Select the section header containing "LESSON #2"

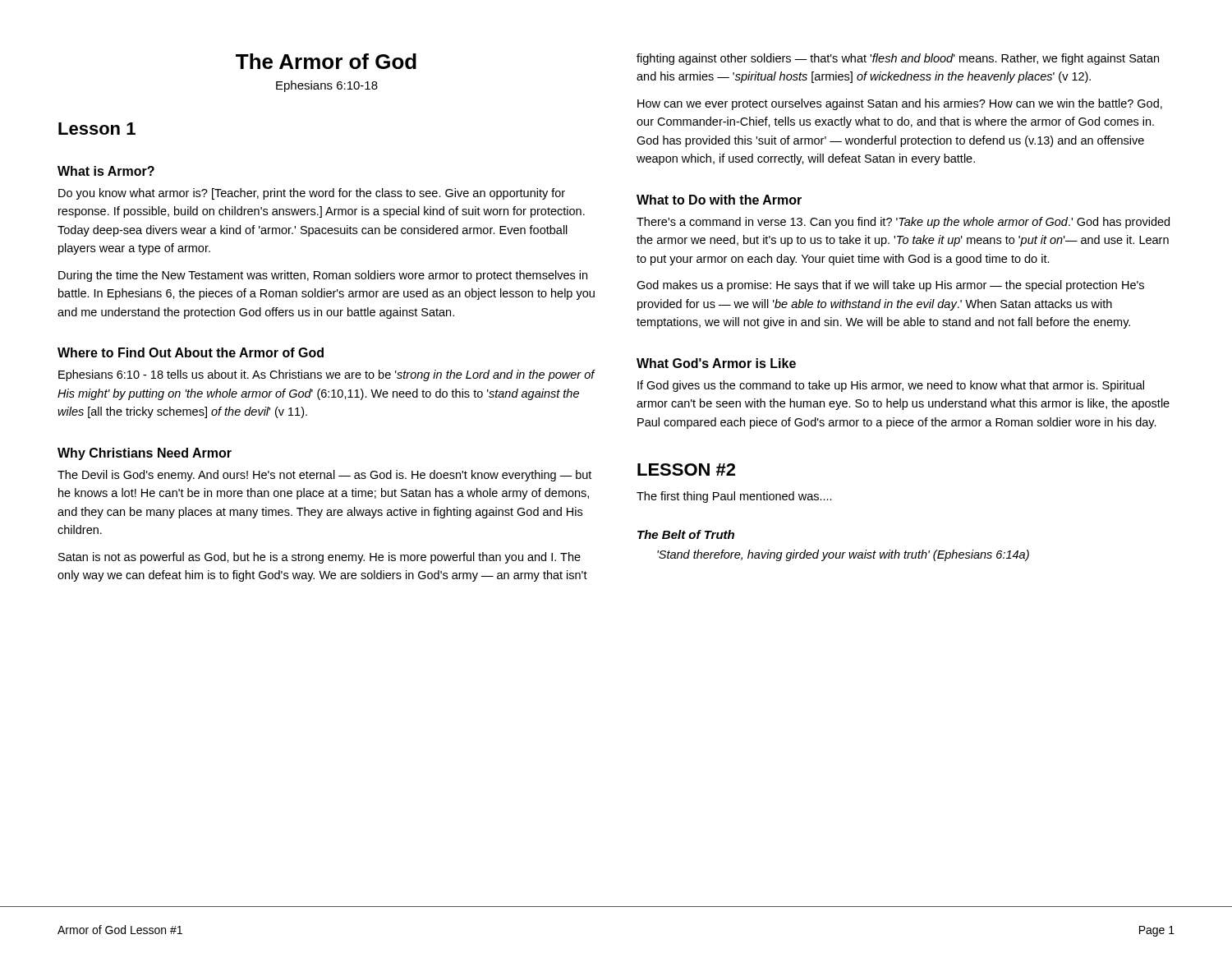[x=686, y=470]
